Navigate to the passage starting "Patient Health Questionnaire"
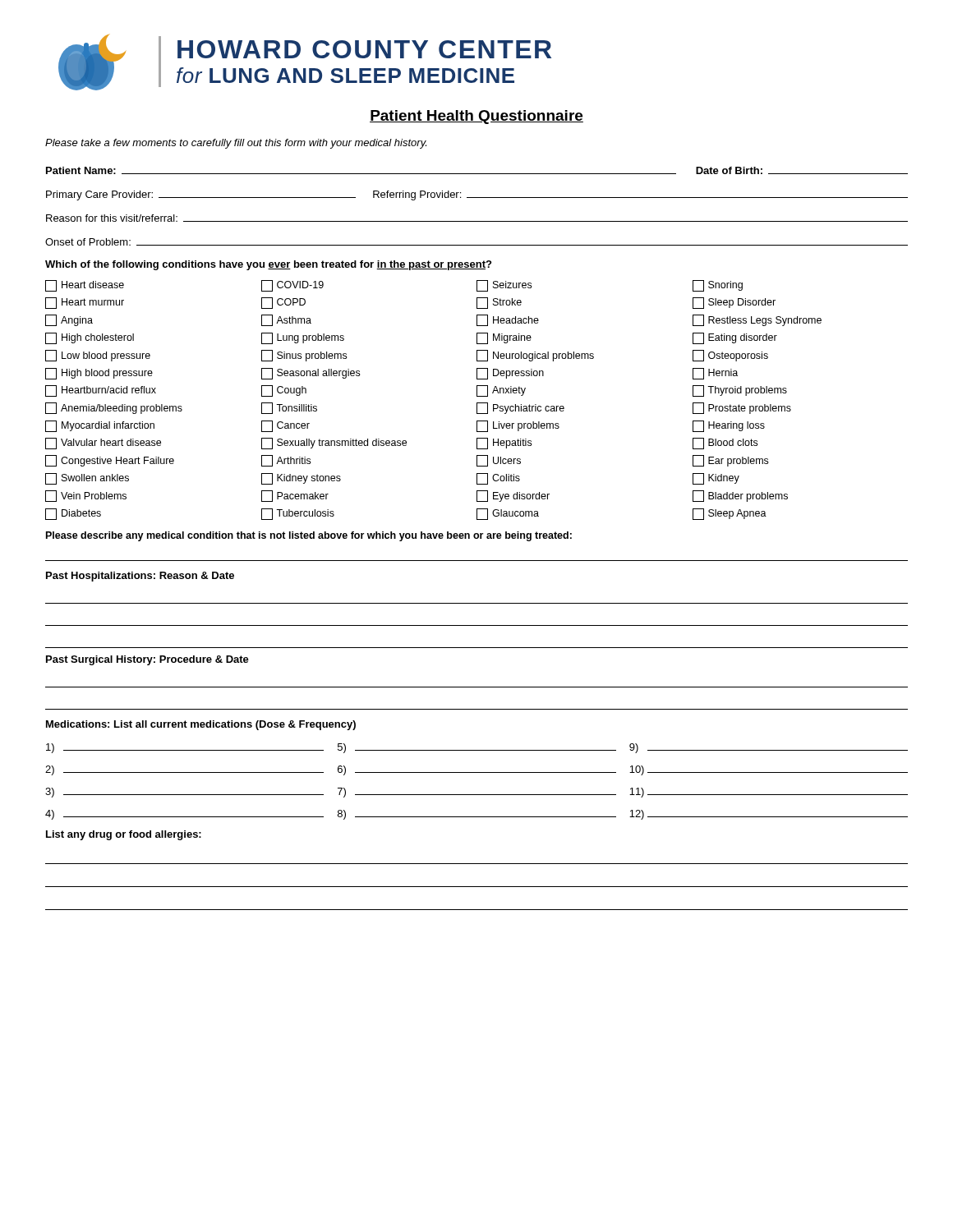The height and width of the screenshot is (1232, 953). 476,115
